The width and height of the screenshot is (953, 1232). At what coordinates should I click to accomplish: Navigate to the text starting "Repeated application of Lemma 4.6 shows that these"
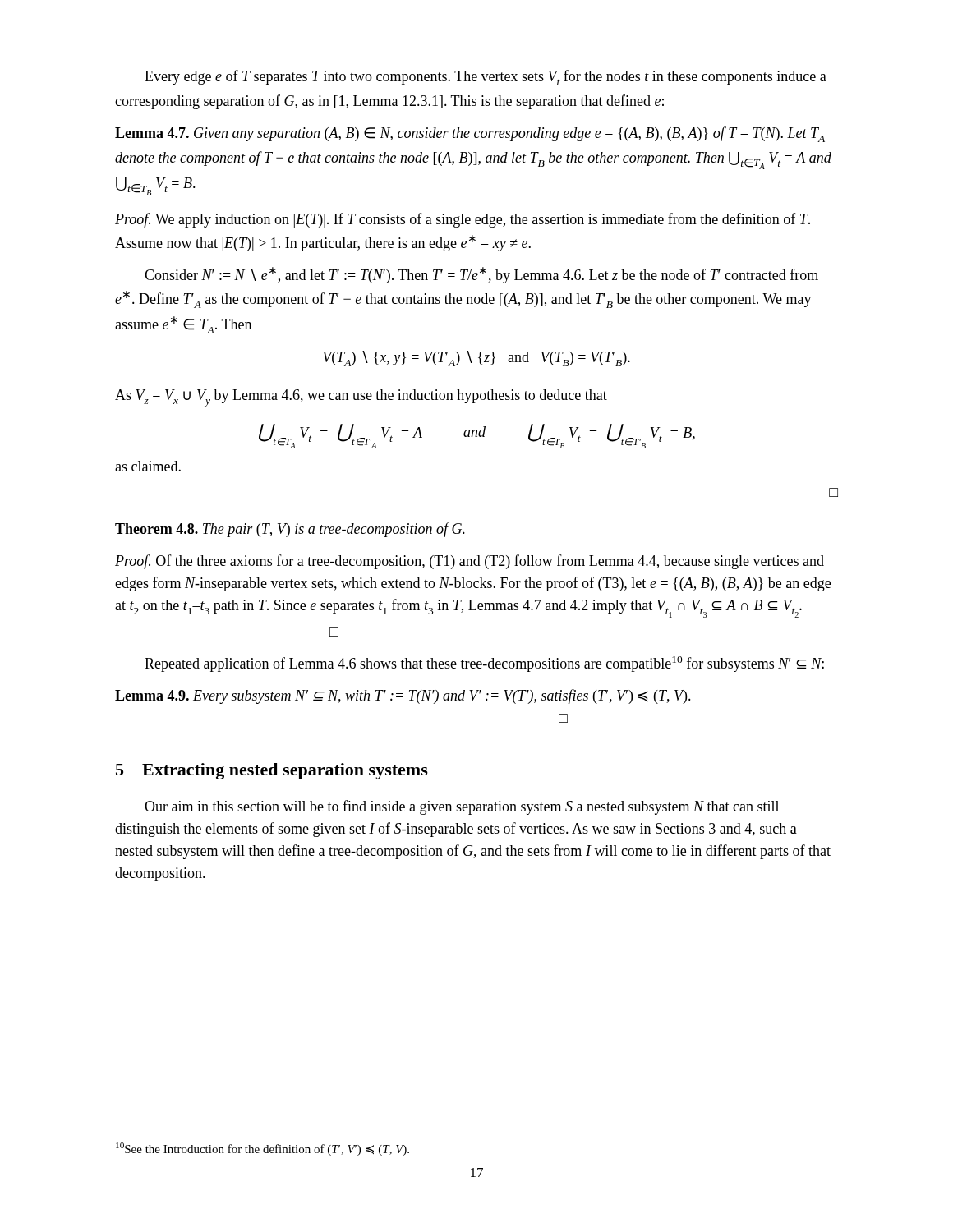476,663
